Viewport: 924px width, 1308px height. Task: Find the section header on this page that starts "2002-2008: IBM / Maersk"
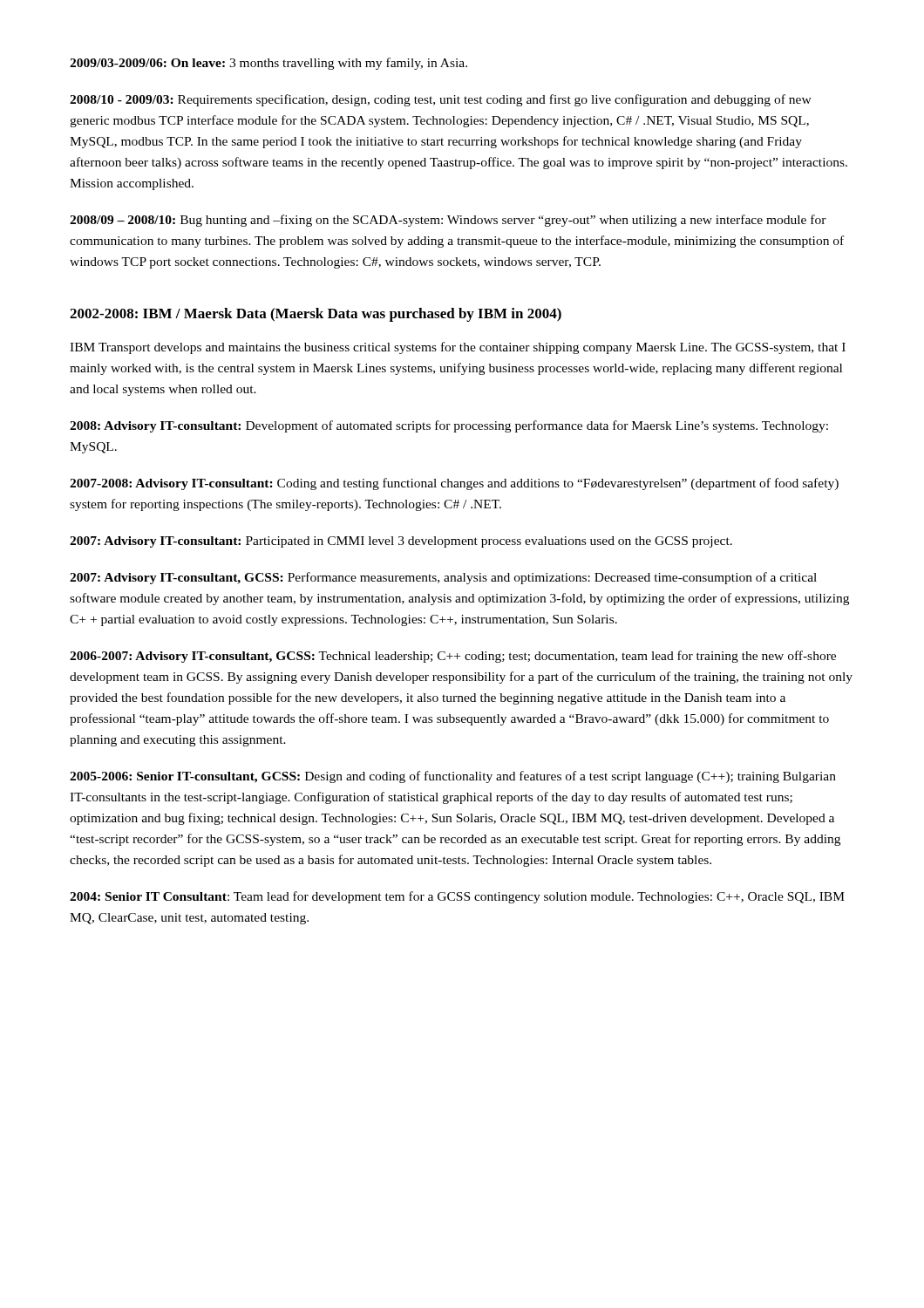(x=316, y=314)
